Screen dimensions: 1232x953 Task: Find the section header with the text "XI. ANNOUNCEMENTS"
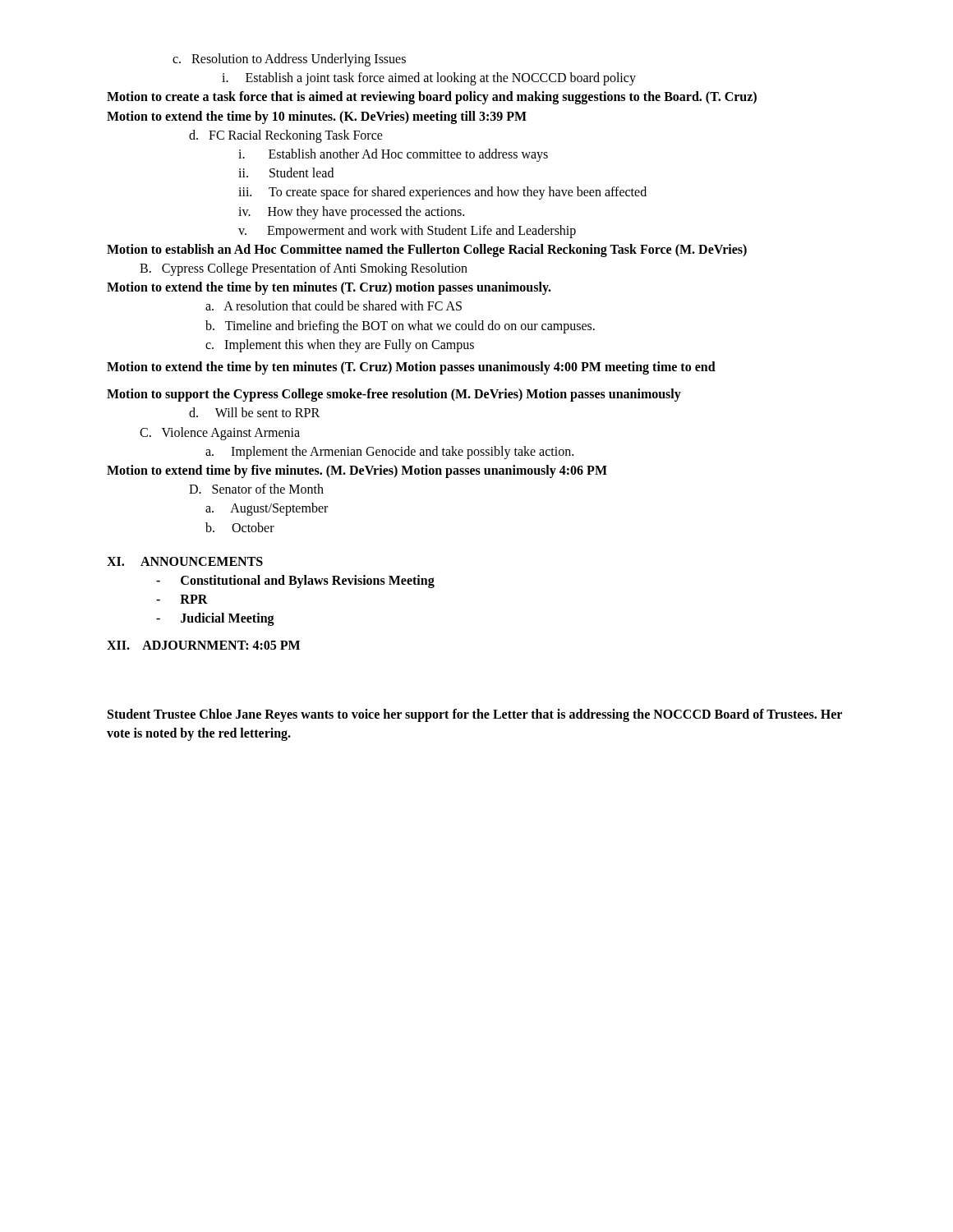coord(185,561)
